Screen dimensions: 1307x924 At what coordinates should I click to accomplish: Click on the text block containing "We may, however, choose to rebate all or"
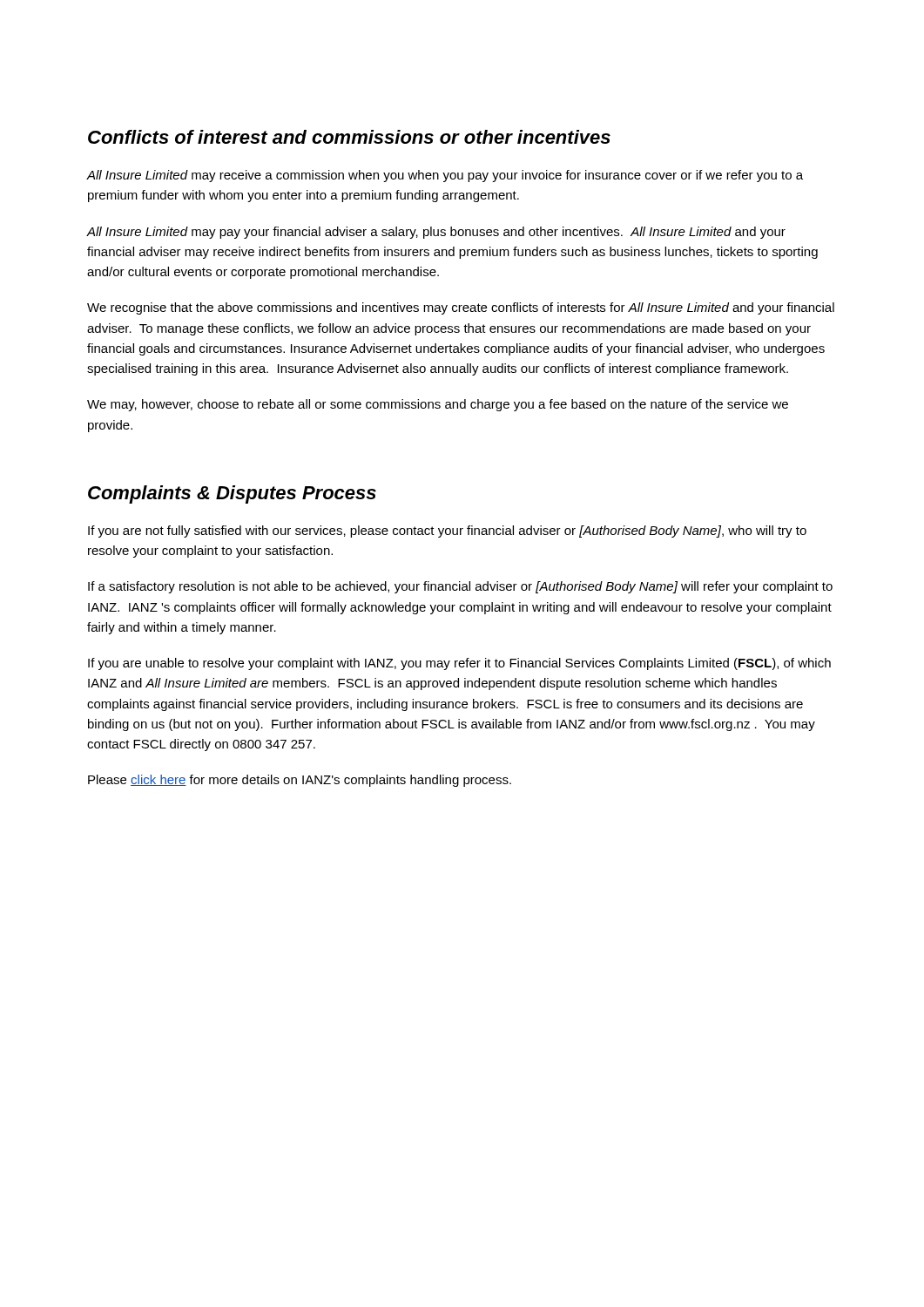point(438,414)
